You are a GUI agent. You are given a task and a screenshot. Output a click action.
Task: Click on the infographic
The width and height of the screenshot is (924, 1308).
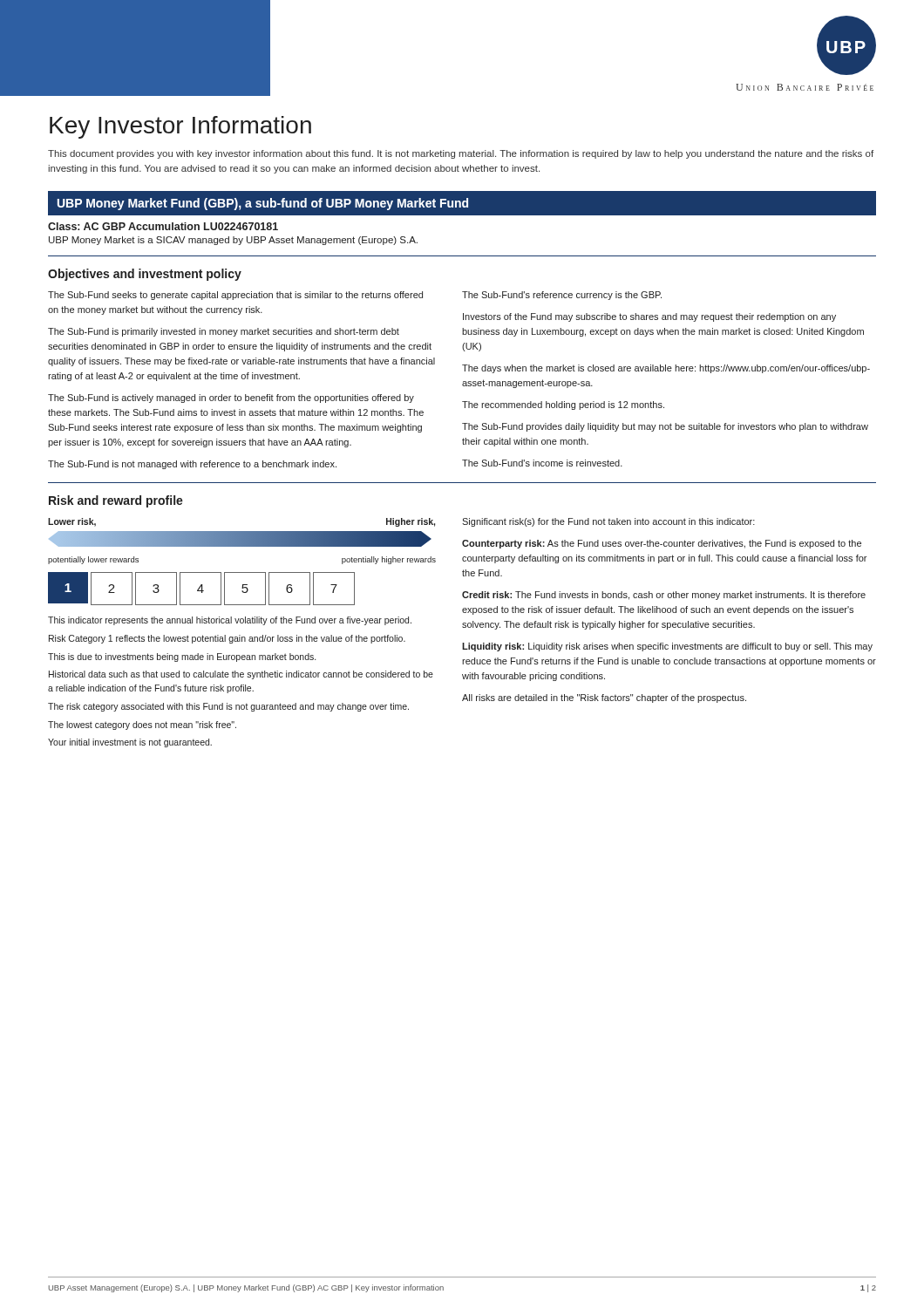point(242,560)
